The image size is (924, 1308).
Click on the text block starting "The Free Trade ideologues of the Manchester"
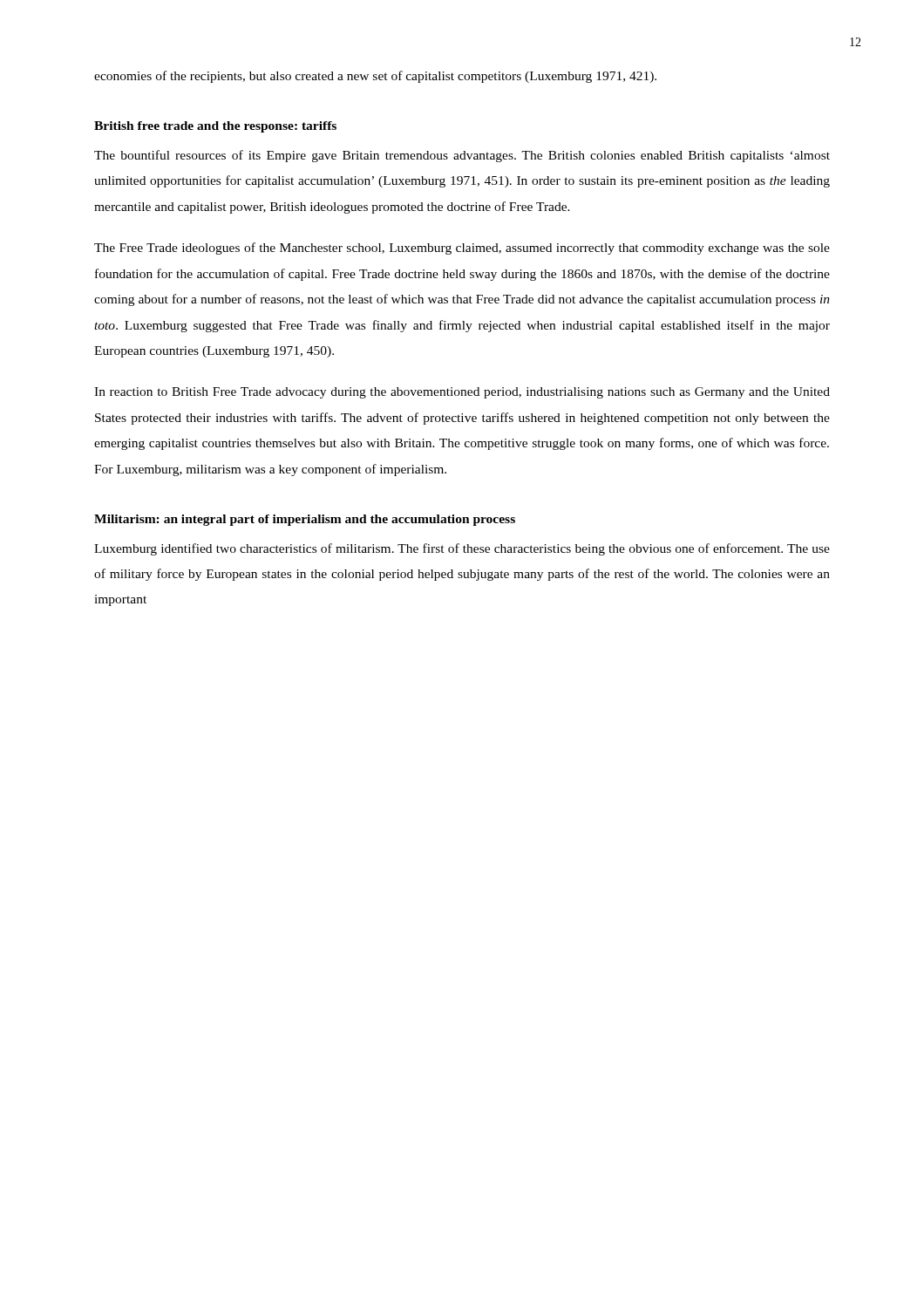click(462, 299)
